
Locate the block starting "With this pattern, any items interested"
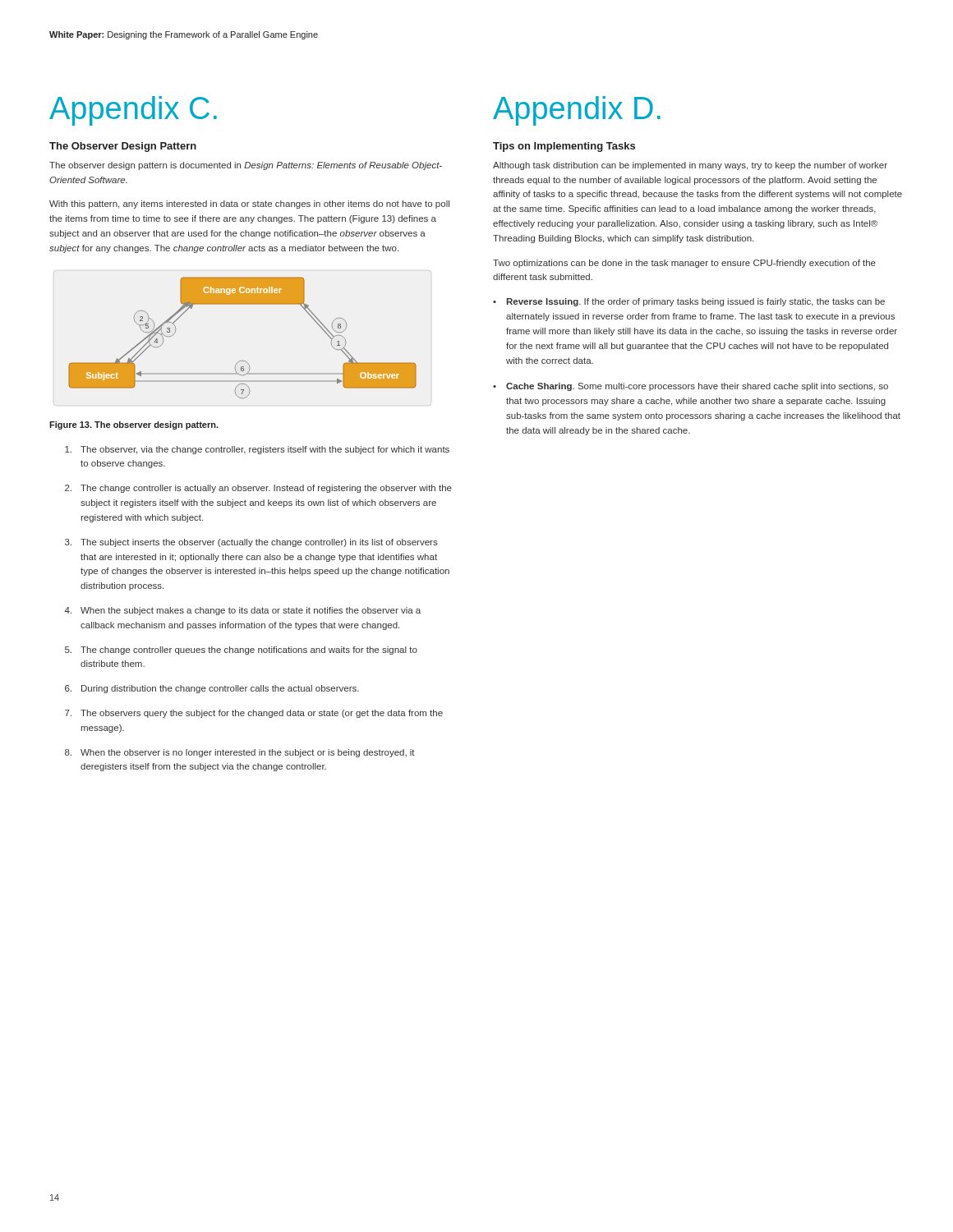coord(250,226)
